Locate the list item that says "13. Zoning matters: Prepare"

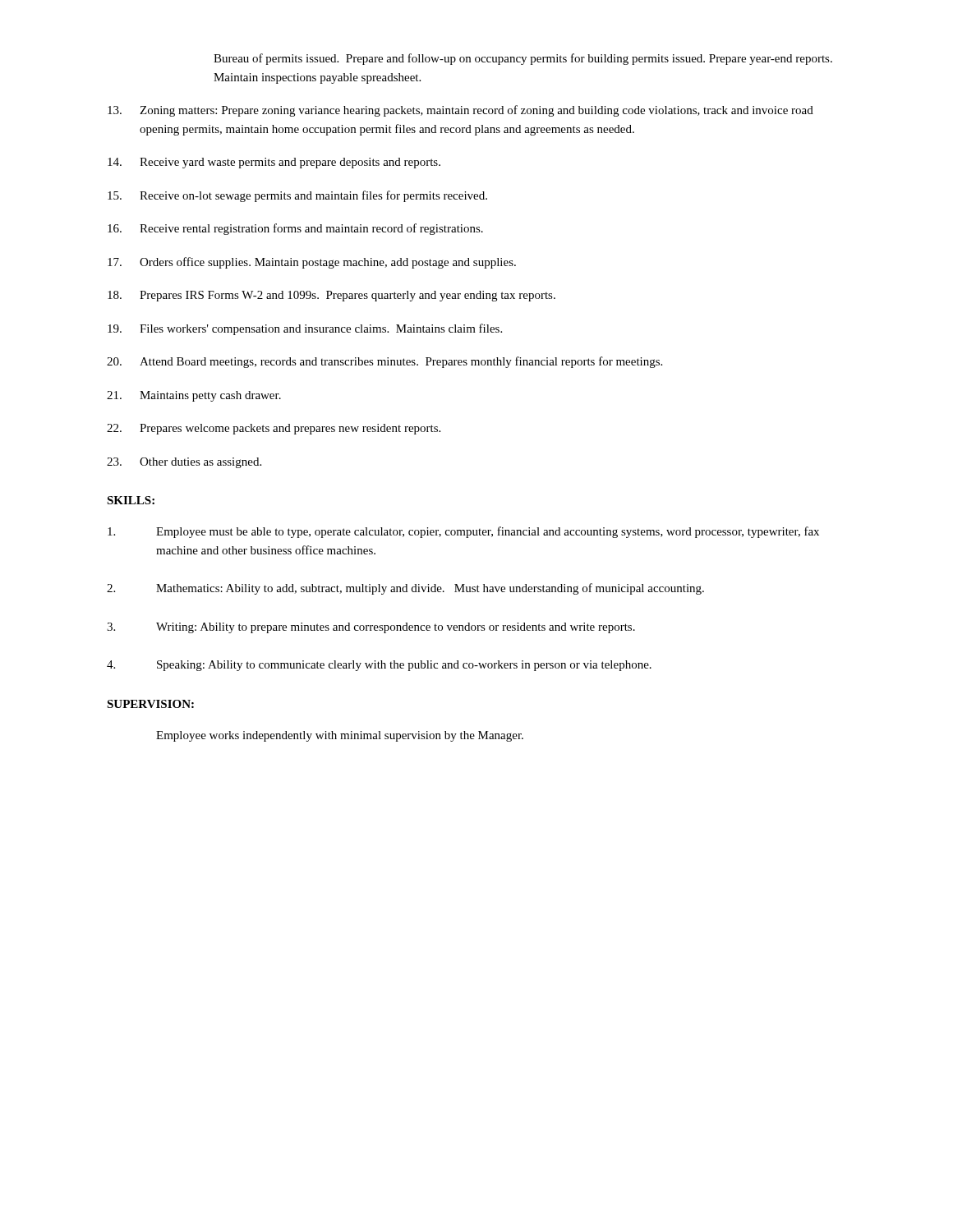[476, 120]
